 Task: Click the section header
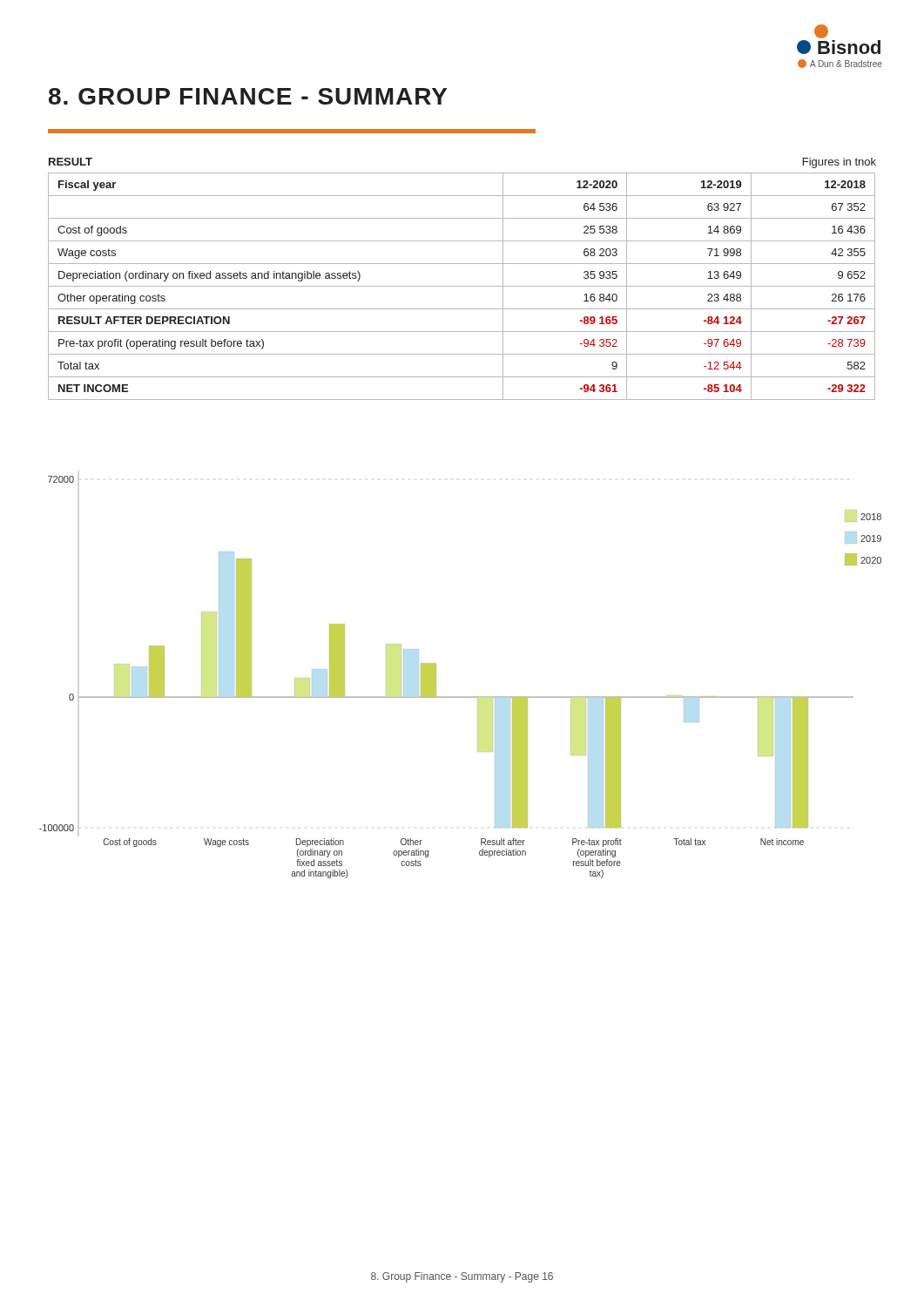[x=70, y=162]
